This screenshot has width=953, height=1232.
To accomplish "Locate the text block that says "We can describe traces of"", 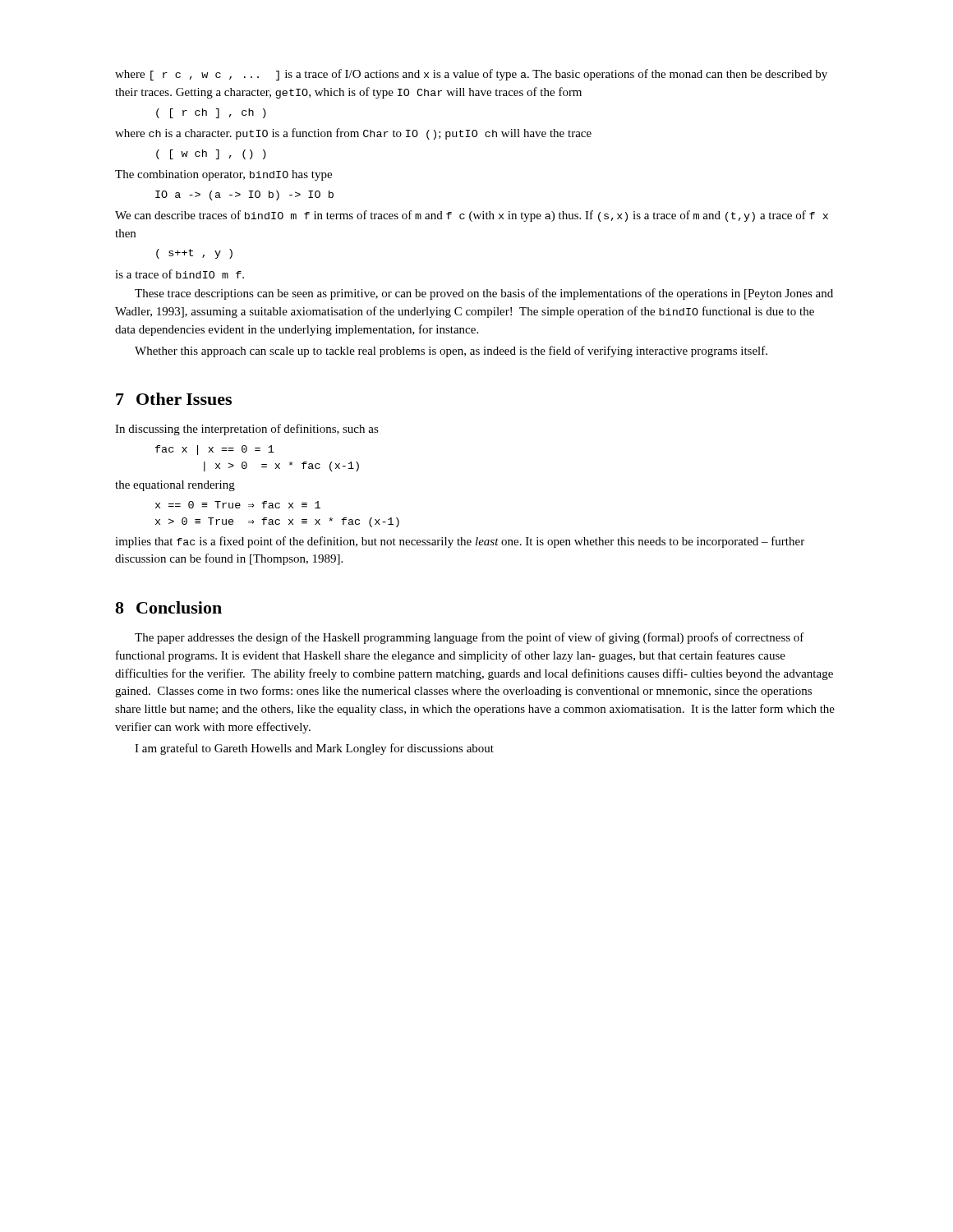I will (472, 224).
